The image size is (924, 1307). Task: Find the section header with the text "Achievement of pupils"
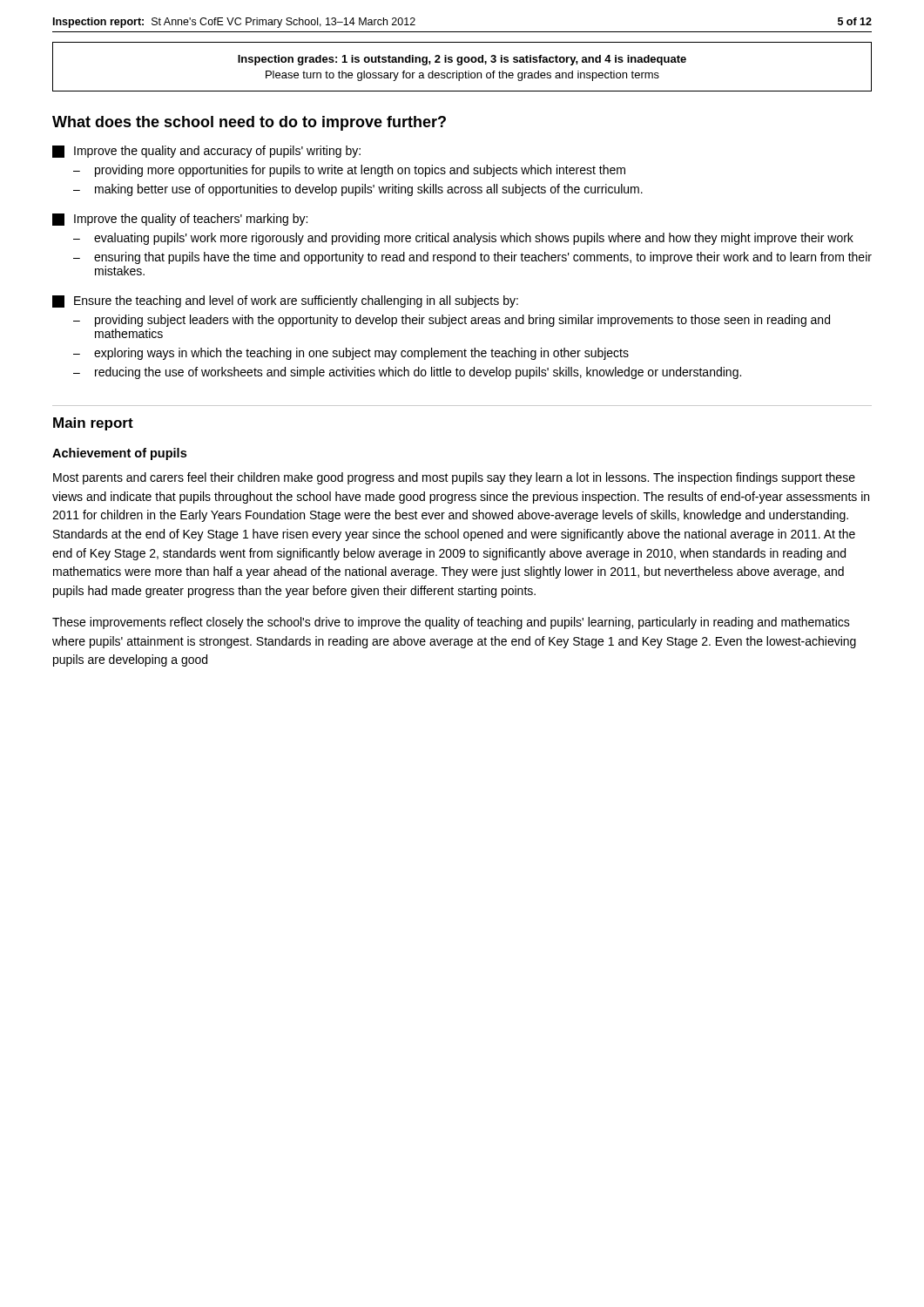click(120, 453)
